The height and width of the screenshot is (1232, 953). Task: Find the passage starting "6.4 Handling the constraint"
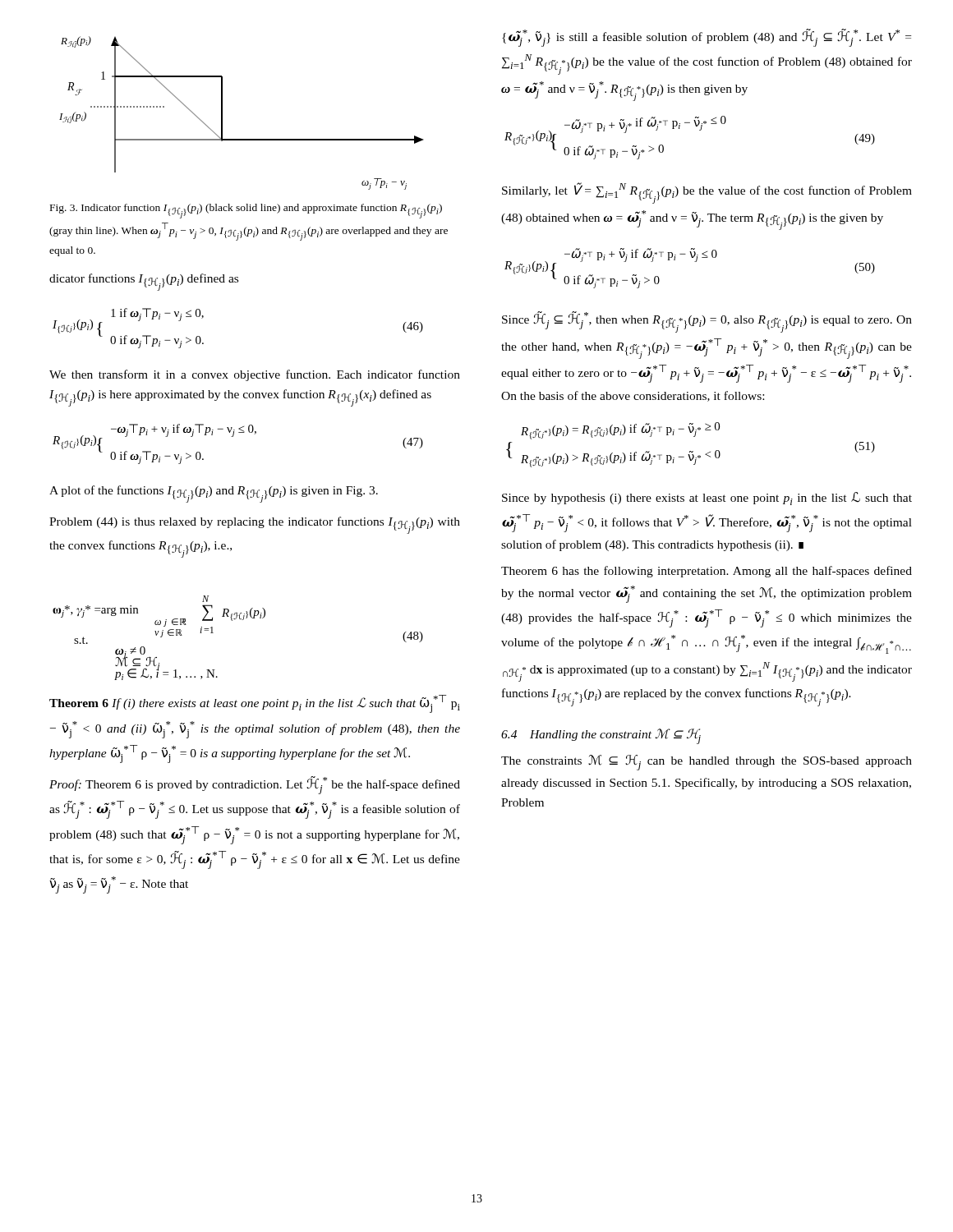(x=601, y=735)
